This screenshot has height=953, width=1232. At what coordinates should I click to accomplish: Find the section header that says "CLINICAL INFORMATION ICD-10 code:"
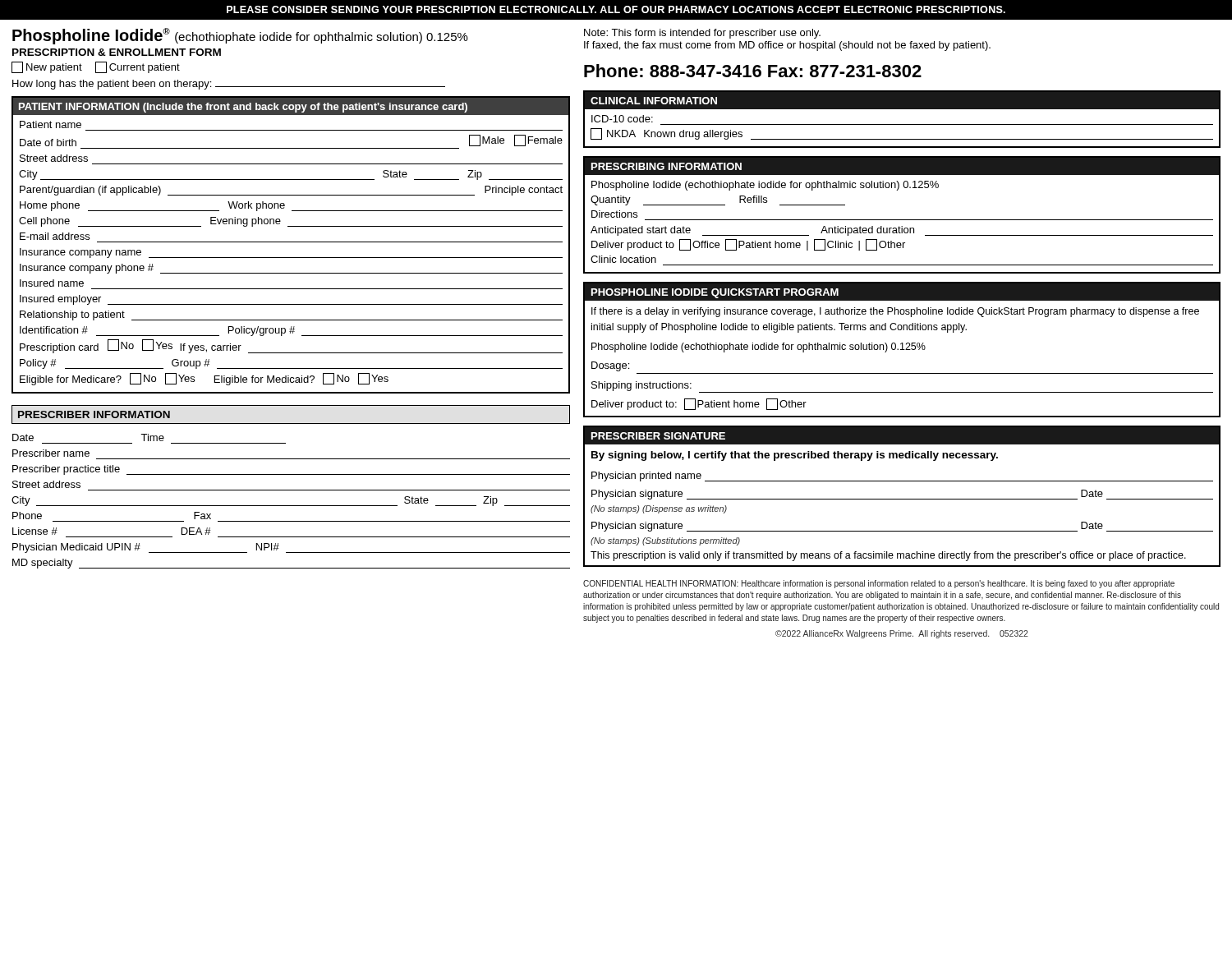coord(902,119)
